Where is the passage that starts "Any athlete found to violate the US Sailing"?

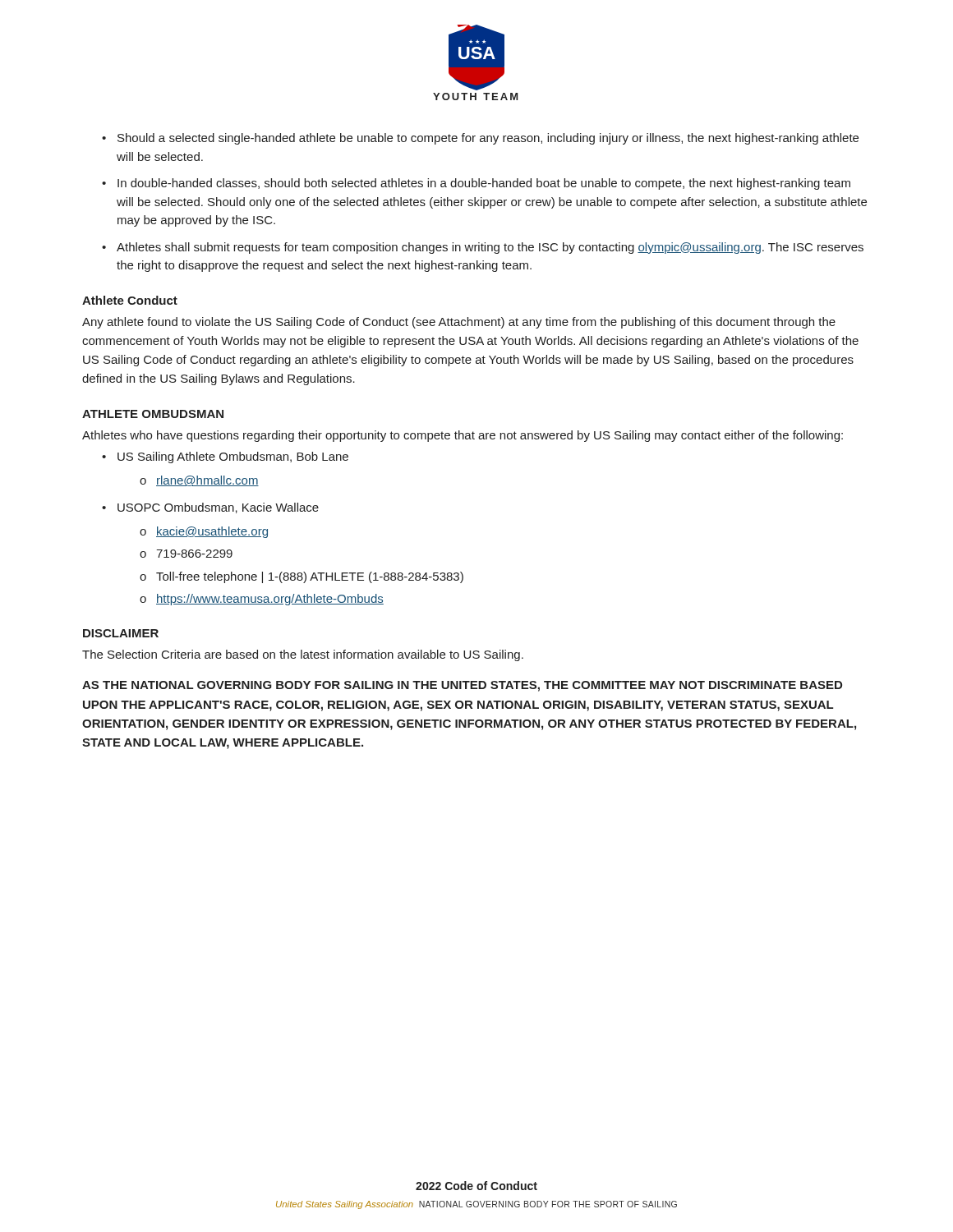(470, 350)
